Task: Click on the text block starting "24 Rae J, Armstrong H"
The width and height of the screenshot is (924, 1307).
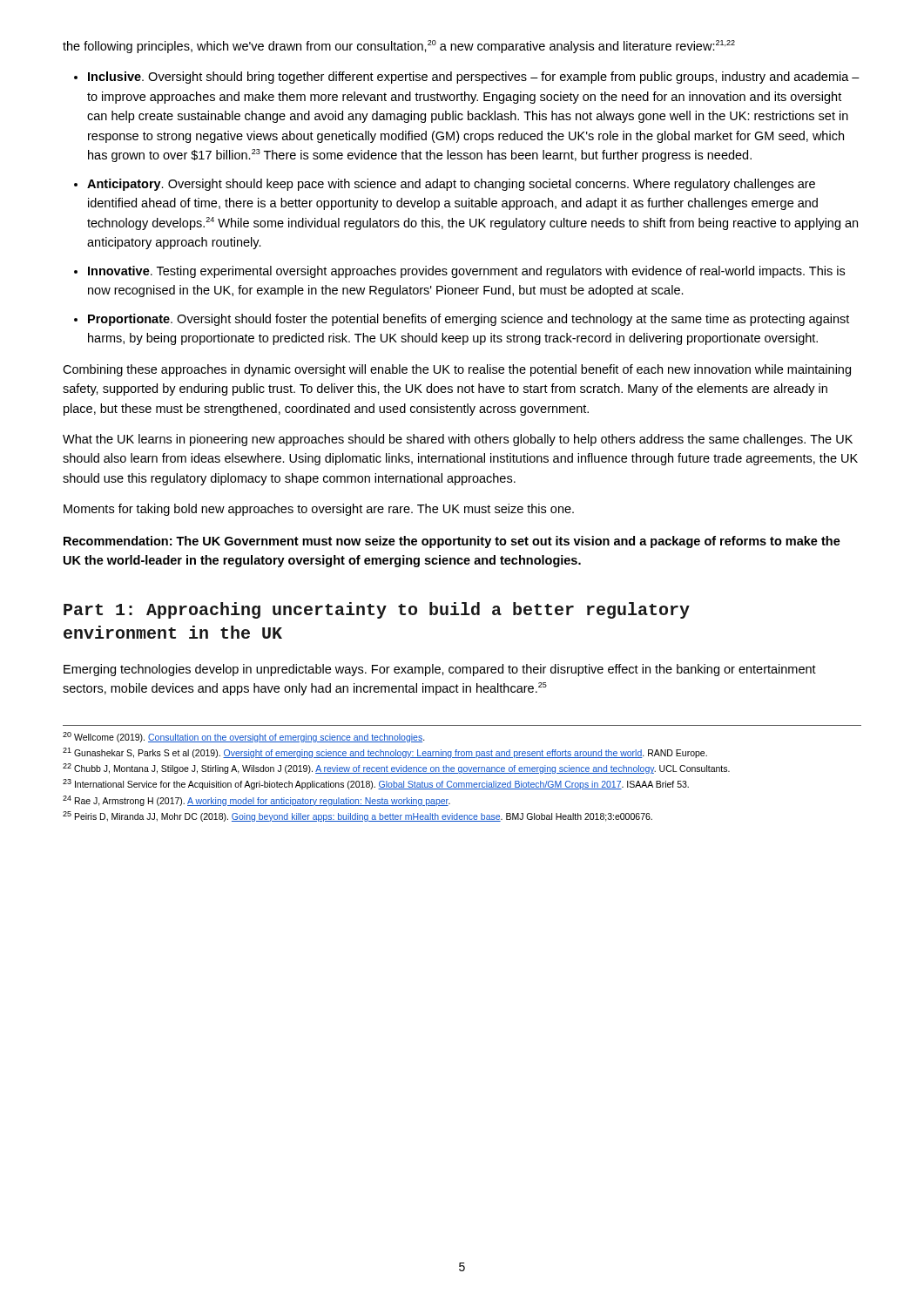Action: coord(256,801)
